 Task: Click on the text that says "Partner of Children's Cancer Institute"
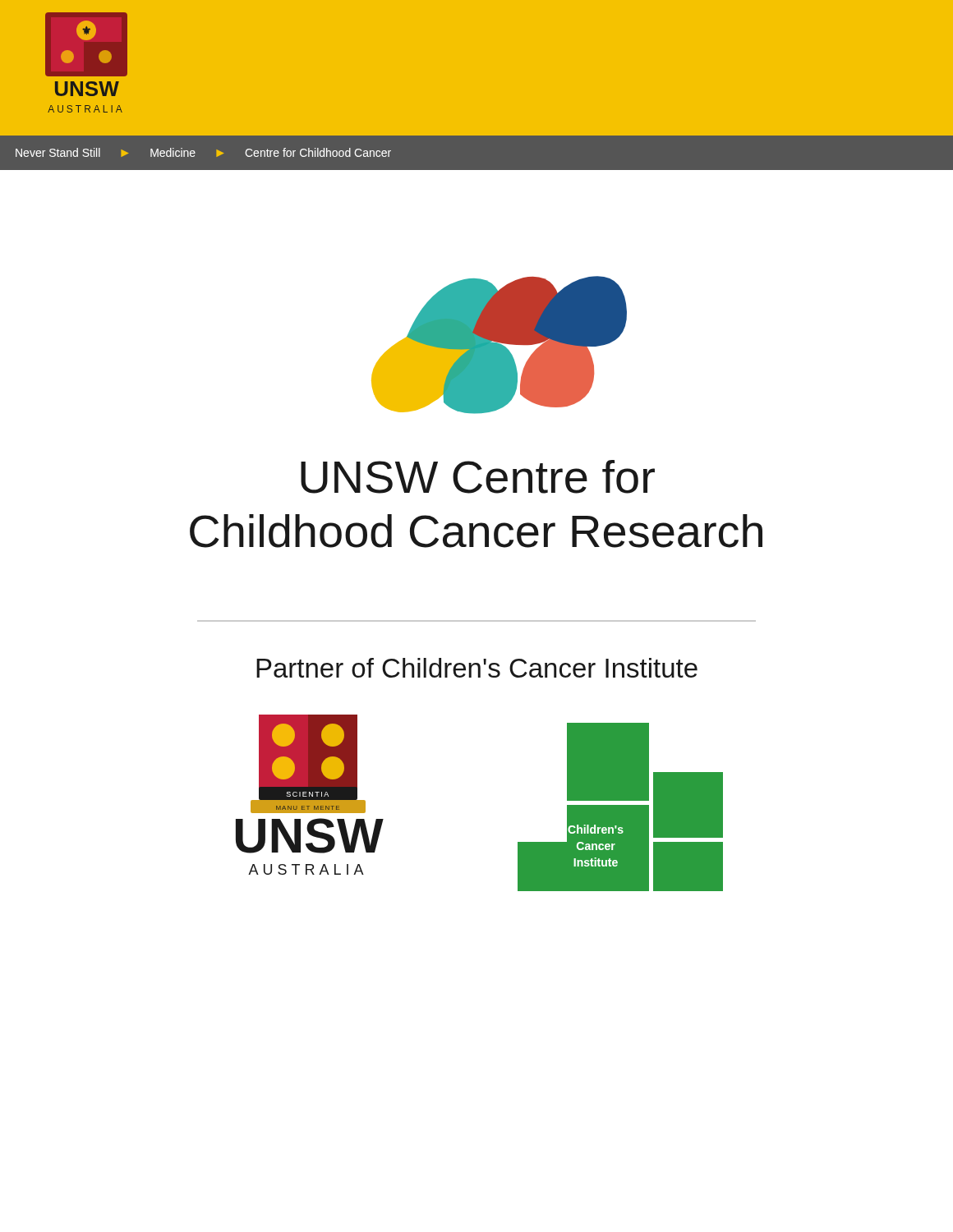476,668
